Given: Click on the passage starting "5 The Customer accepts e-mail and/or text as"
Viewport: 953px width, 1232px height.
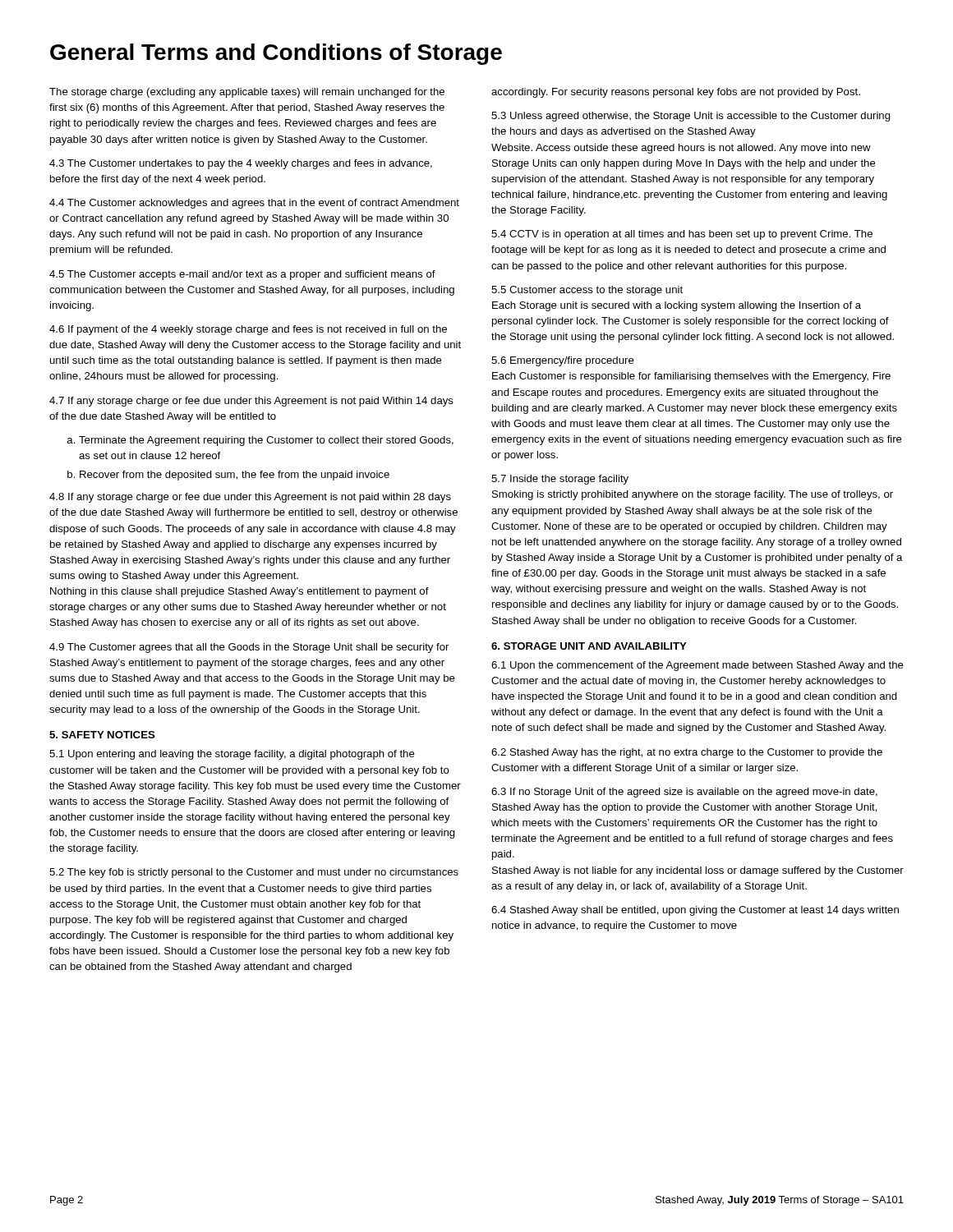Looking at the screenshot, I should point(255,289).
